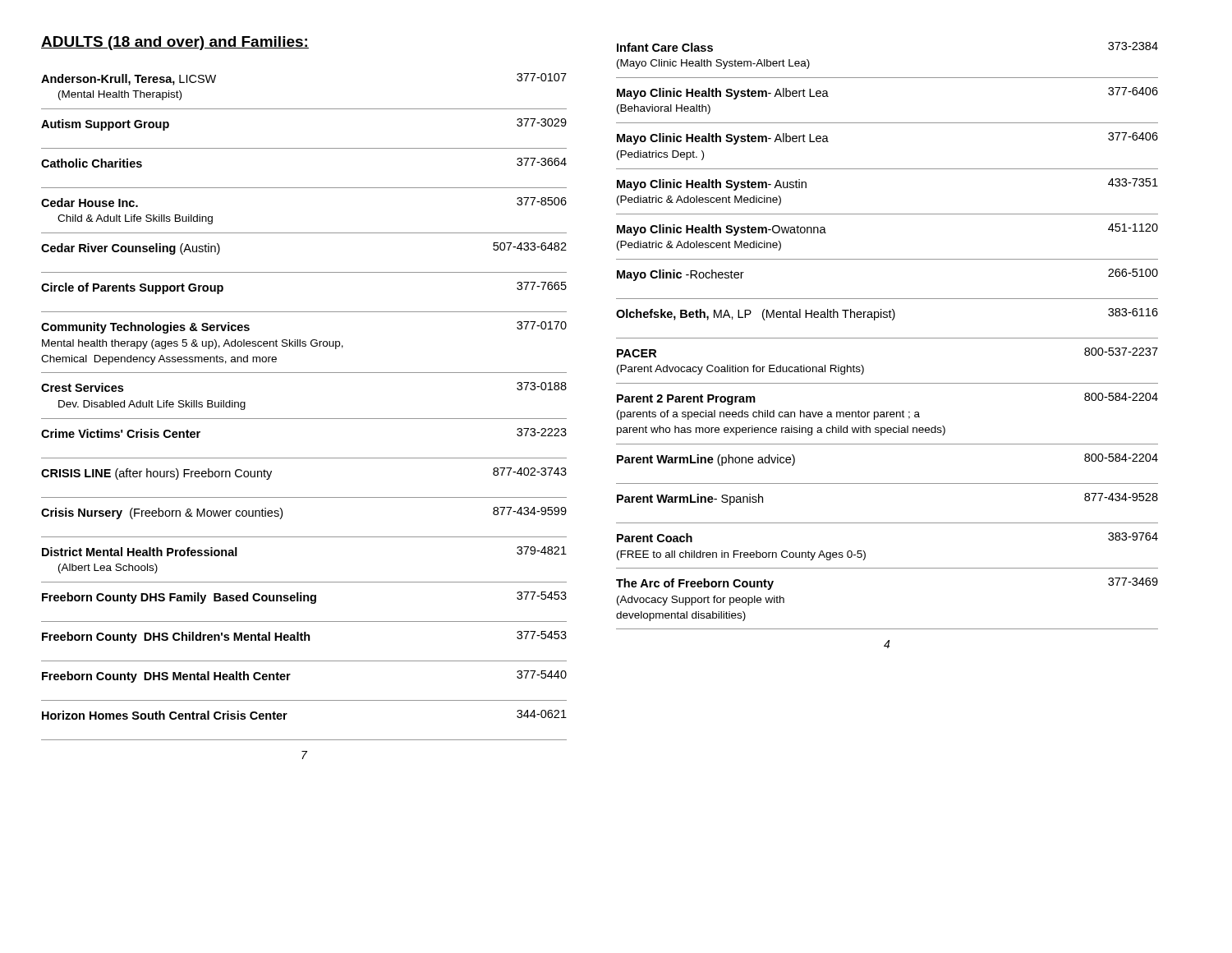
Task: Navigate to the region starting "Cedar House Inc. Child"
Action: pos(90,202)
